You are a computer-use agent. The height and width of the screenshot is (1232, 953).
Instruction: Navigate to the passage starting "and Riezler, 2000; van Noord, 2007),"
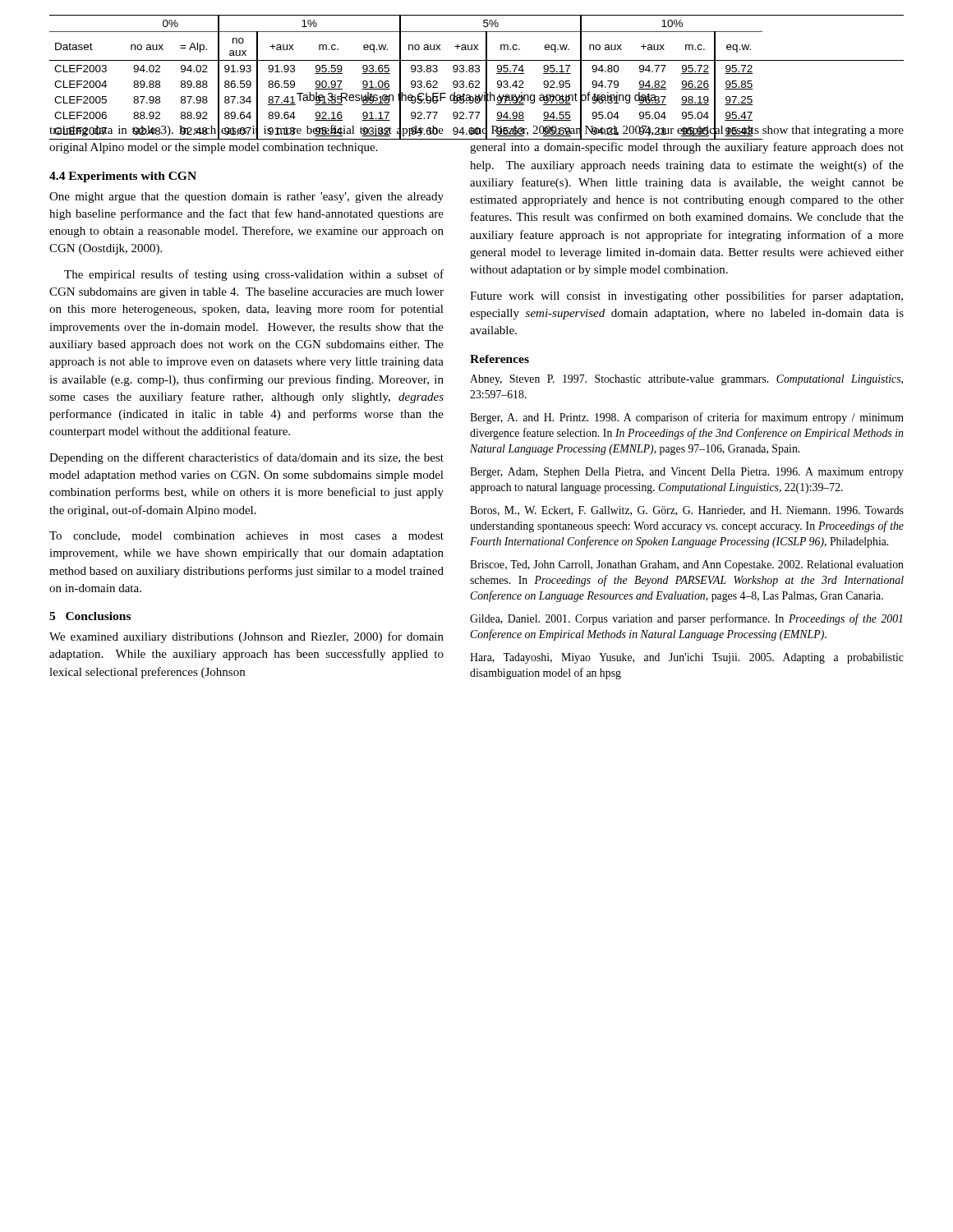[x=687, y=231]
